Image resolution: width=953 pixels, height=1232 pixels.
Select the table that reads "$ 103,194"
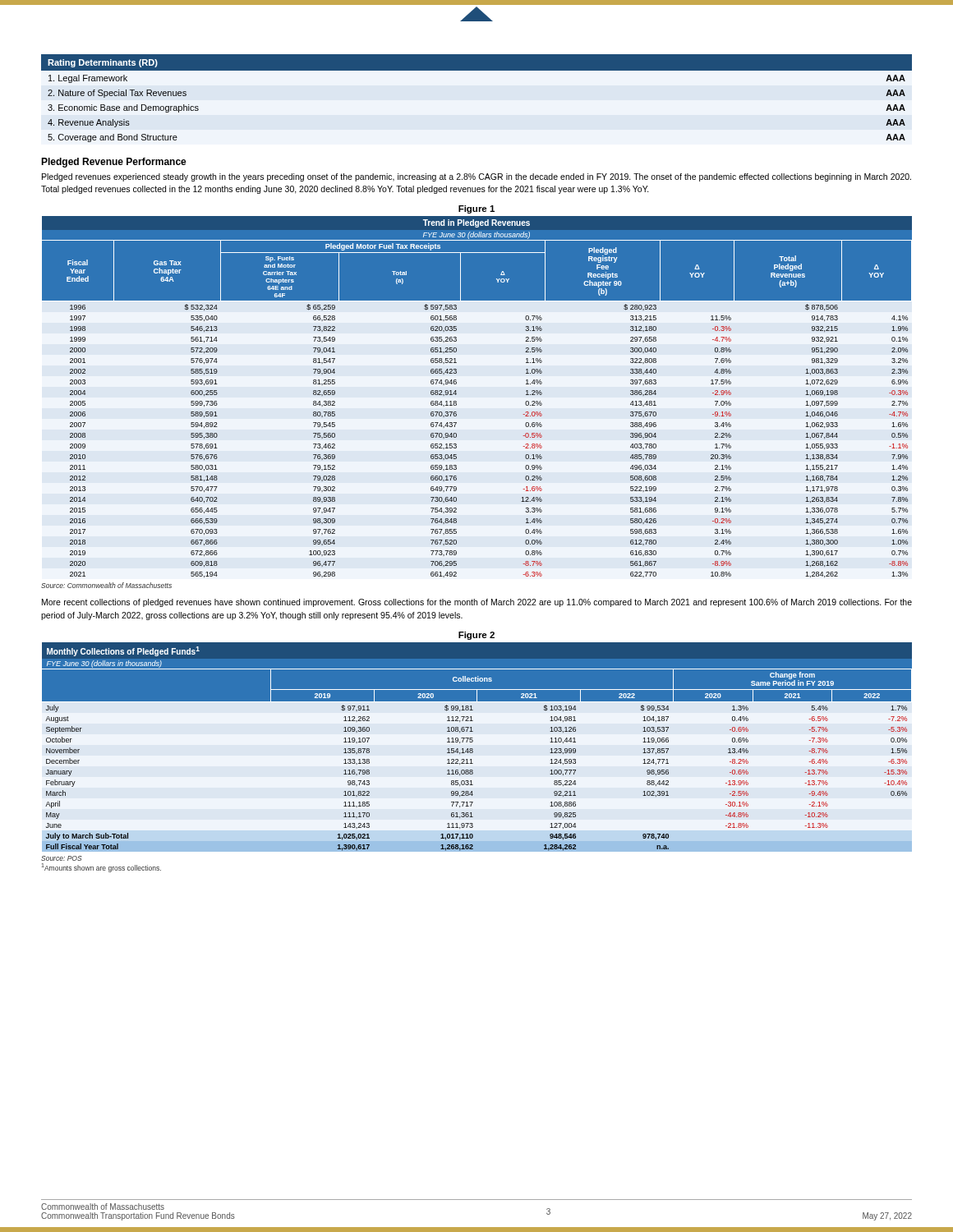(x=476, y=747)
